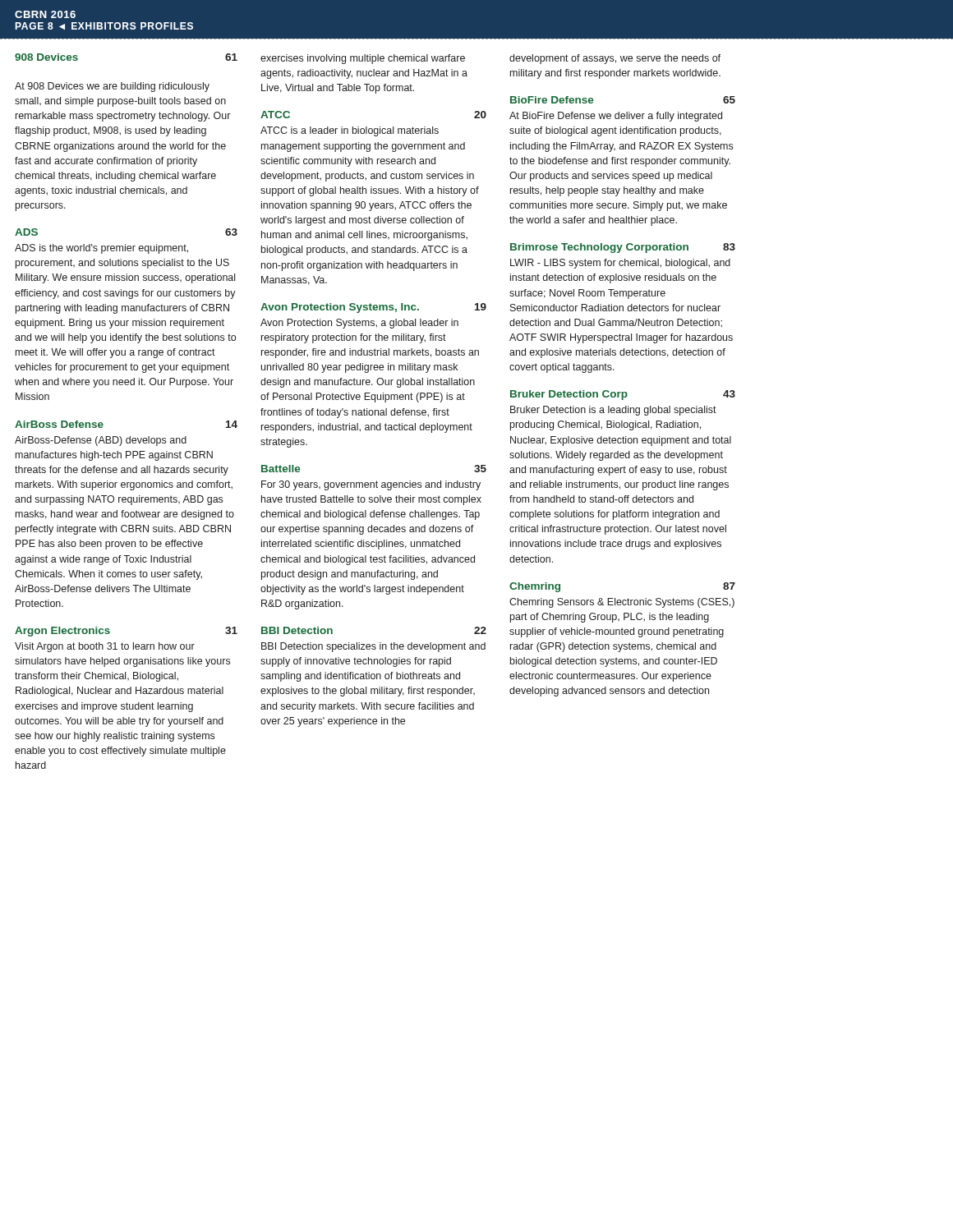
Task: Where does it say "Argon Electronics 31"?
Action: (64, 631)
